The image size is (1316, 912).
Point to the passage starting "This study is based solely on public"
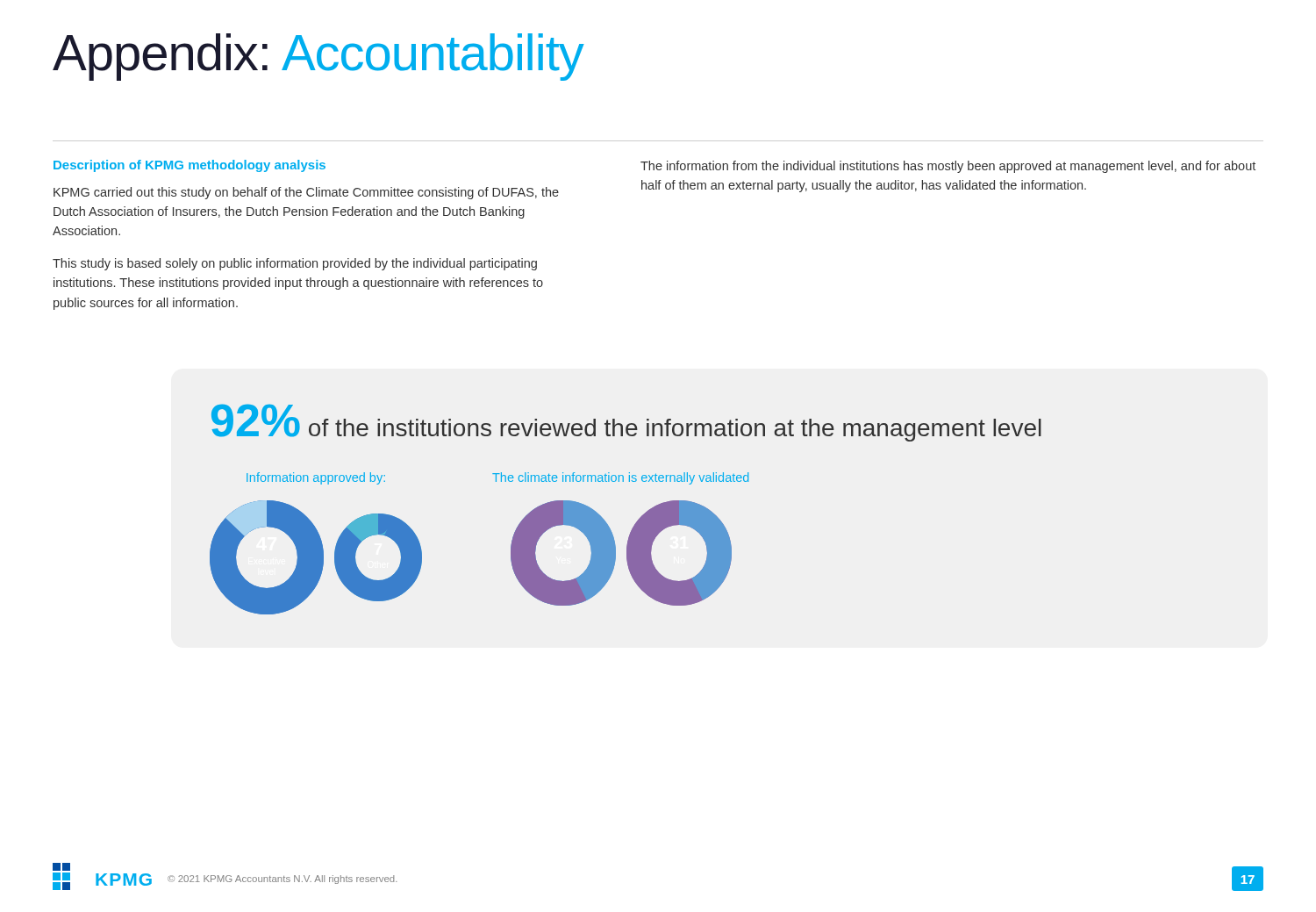[x=316, y=283]
